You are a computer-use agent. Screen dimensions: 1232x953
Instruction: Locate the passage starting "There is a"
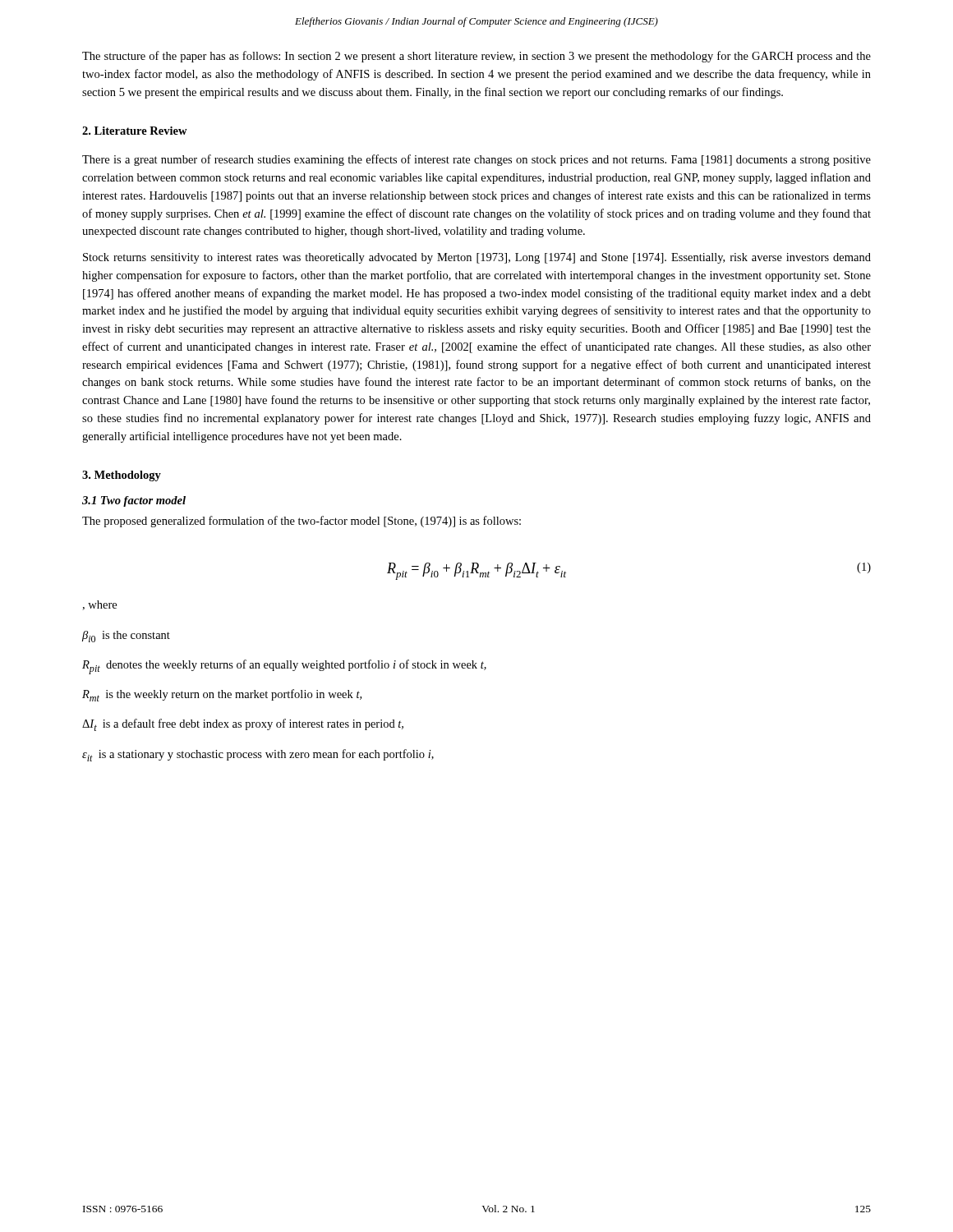476,196
